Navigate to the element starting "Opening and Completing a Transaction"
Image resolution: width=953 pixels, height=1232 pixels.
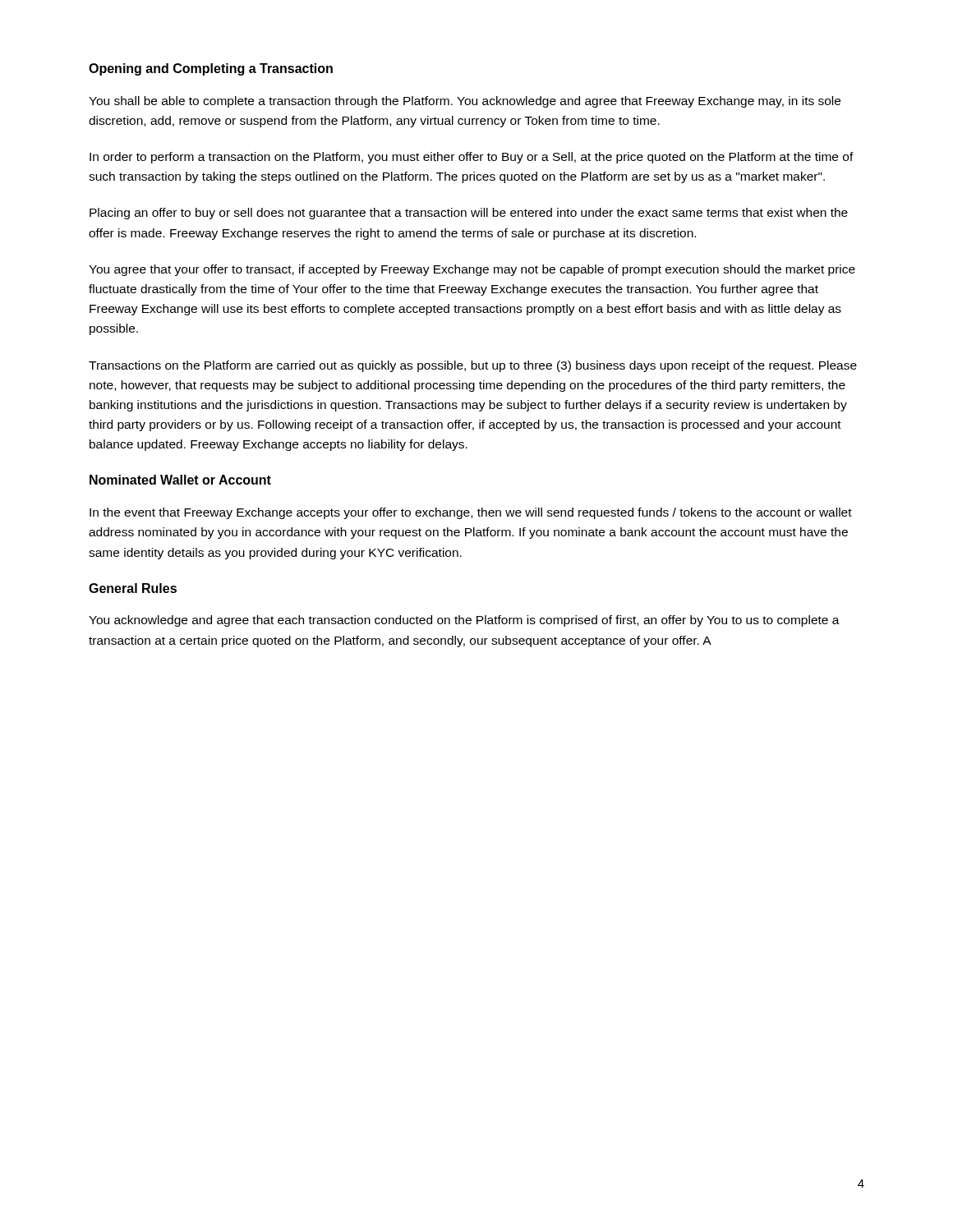coord(211,69)
